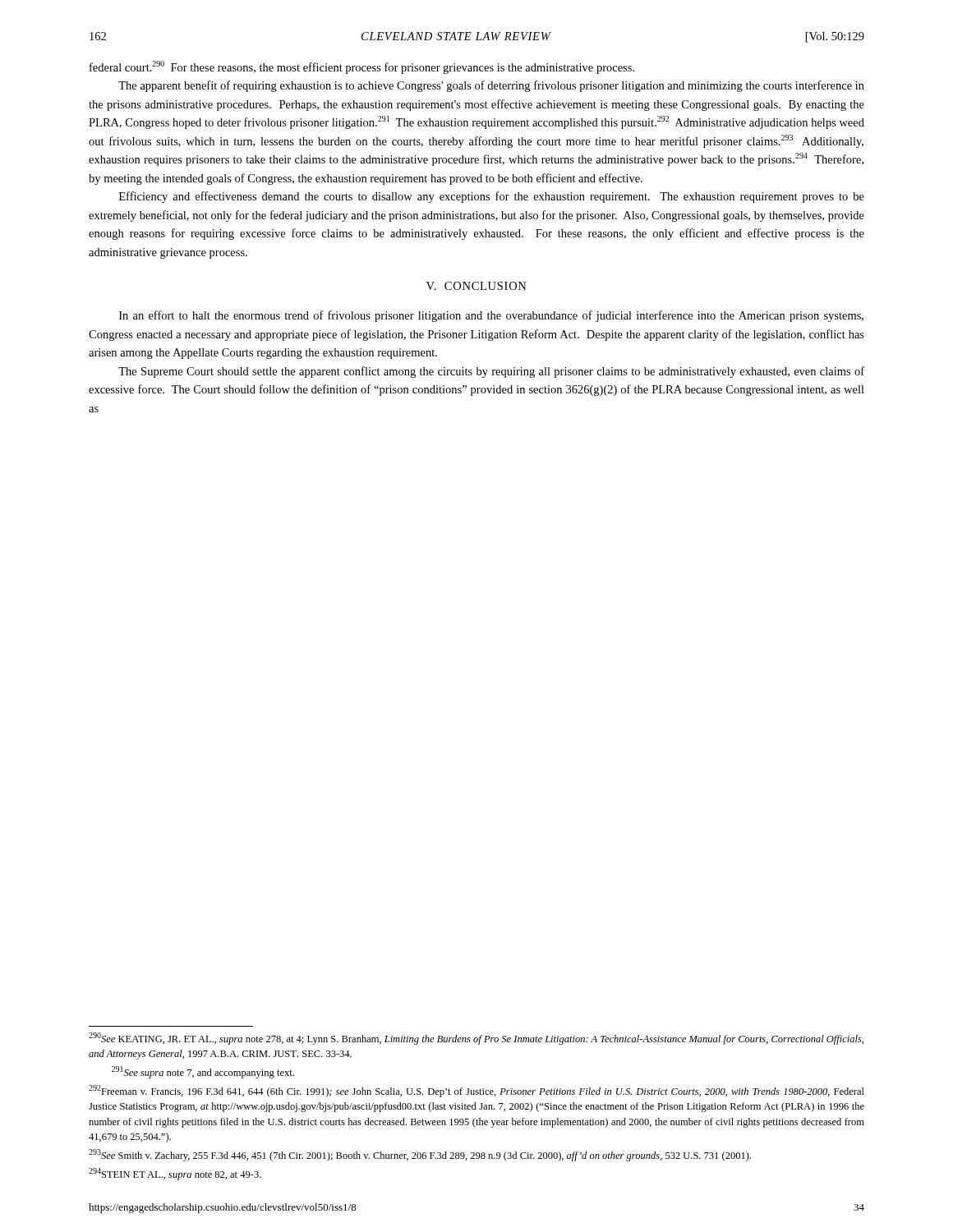Navigate to the region starting "291See supra note"
This screenshot has height=1232, width=953.
[x=203, y=1072]
